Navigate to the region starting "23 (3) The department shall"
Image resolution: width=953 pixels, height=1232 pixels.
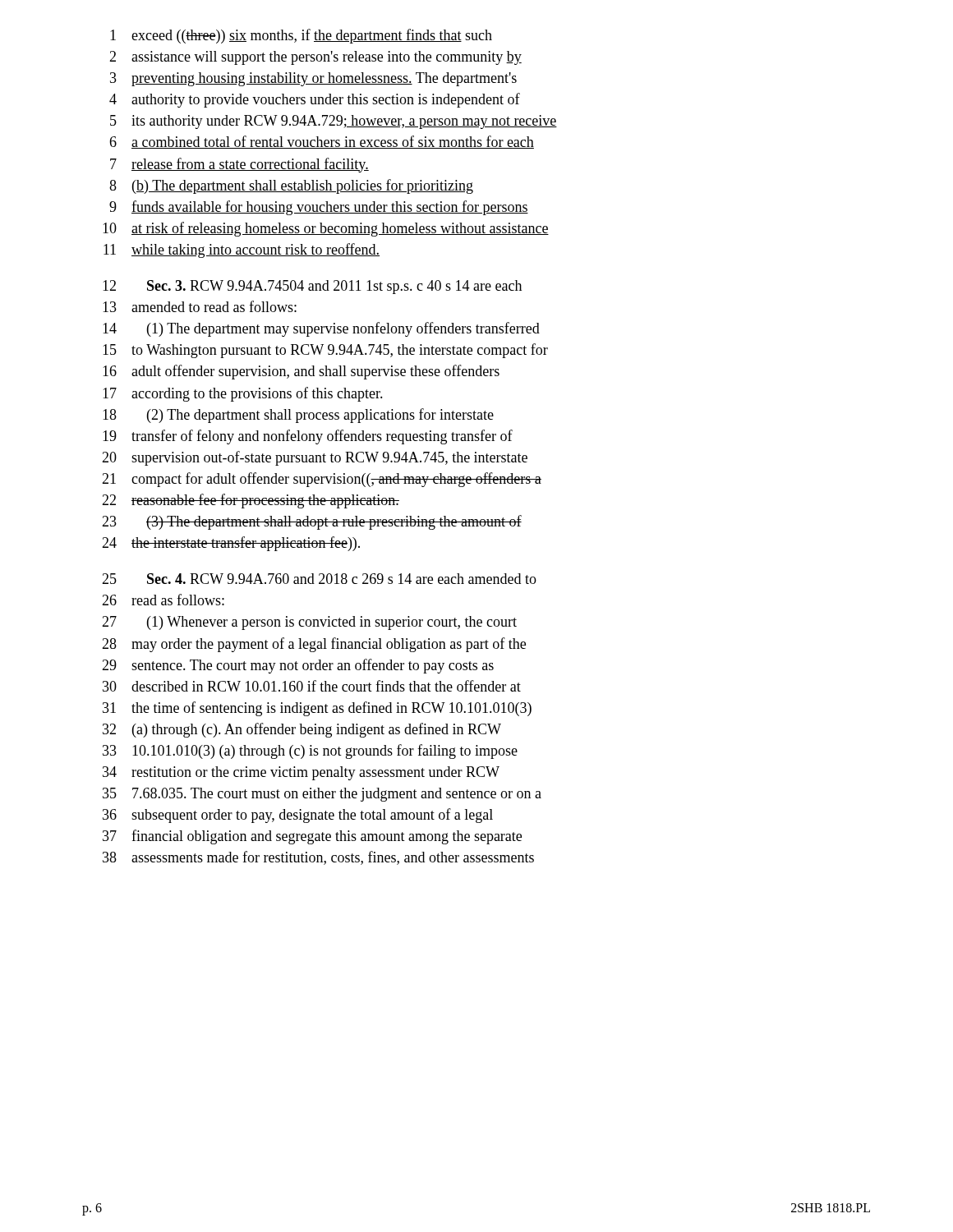(x=476, y=522)
